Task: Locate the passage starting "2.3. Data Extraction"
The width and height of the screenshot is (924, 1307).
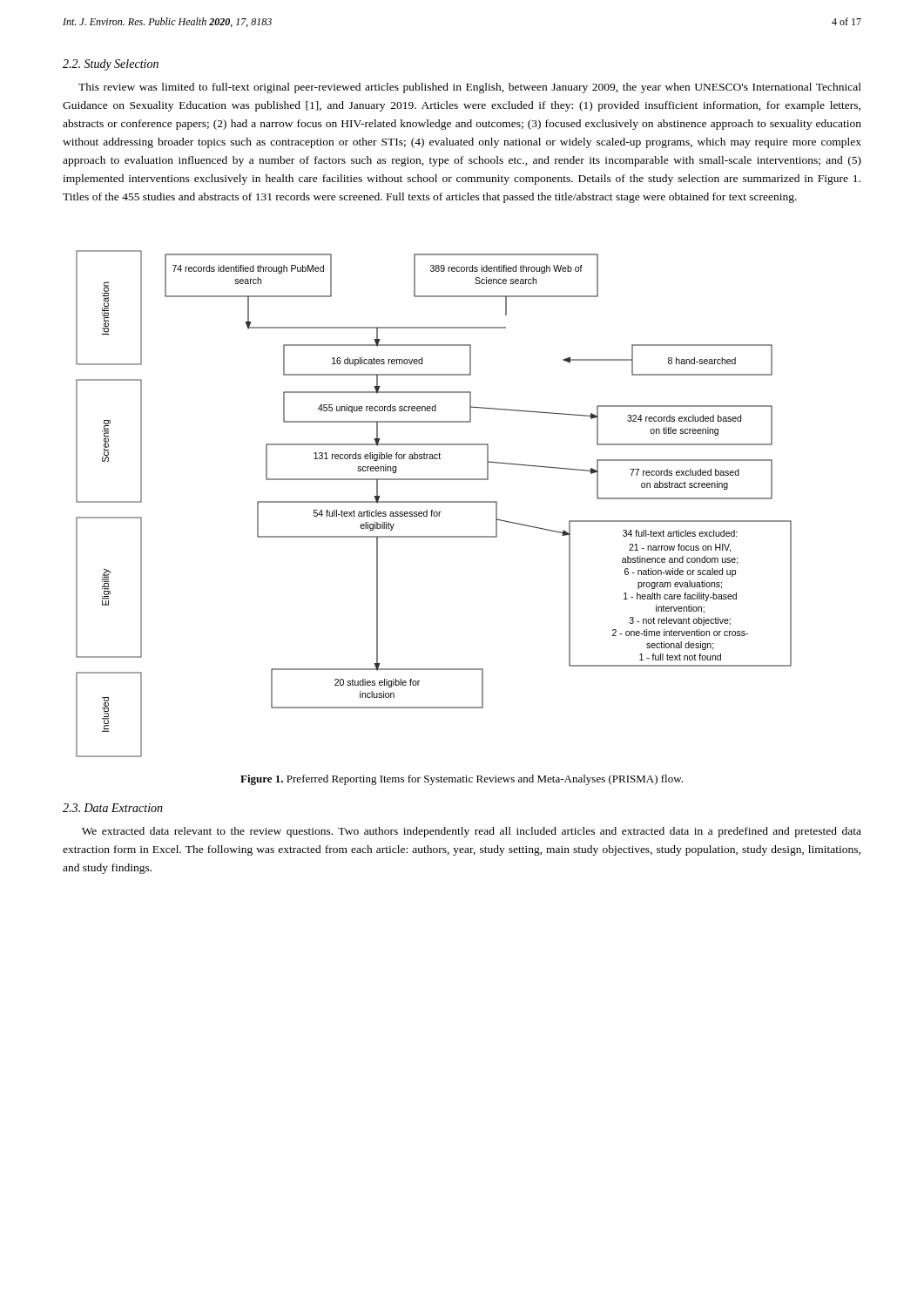Action: [x=113, y=809]
